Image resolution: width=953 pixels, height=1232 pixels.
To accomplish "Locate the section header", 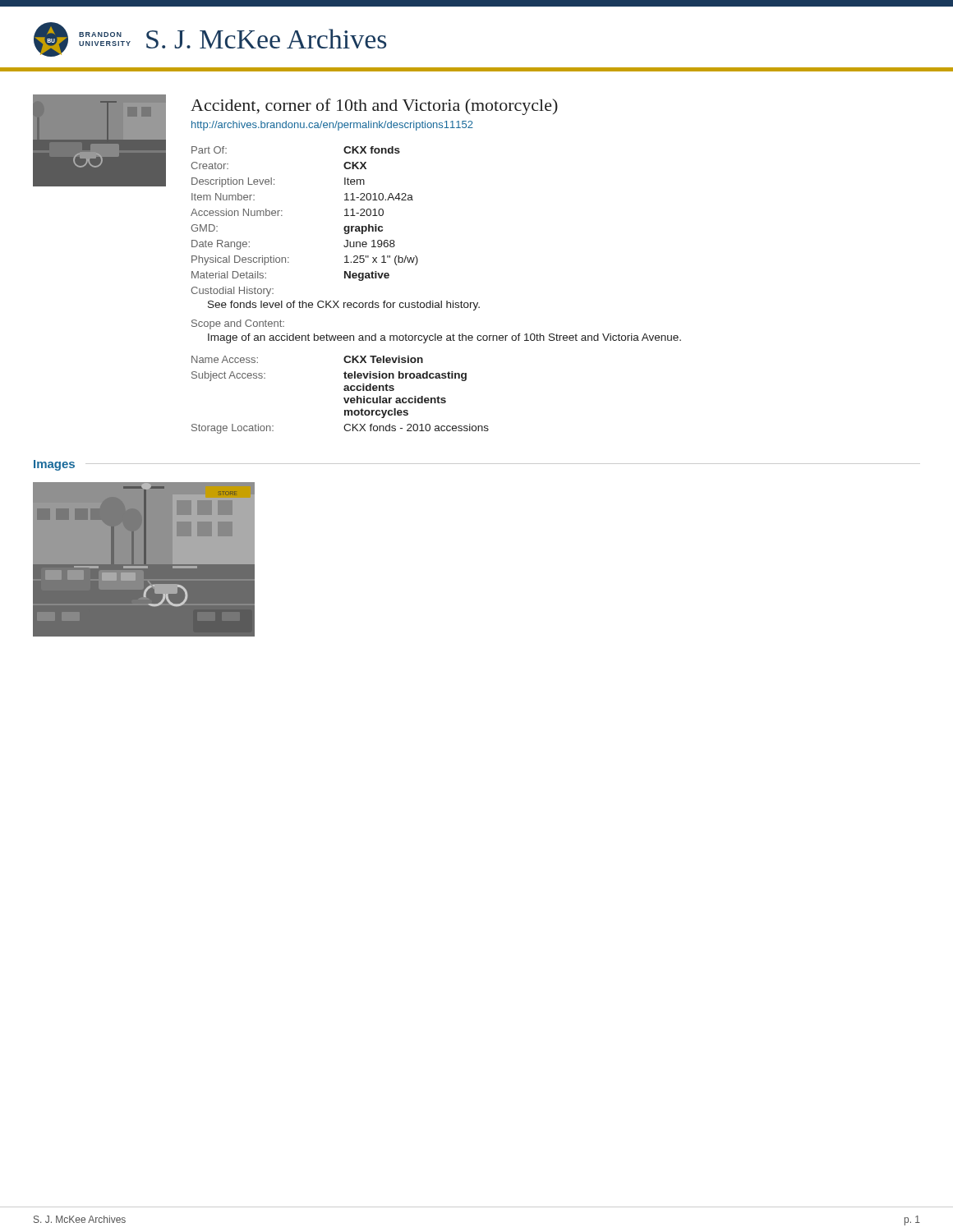I will pyautogui.click(x=476, y=464).
